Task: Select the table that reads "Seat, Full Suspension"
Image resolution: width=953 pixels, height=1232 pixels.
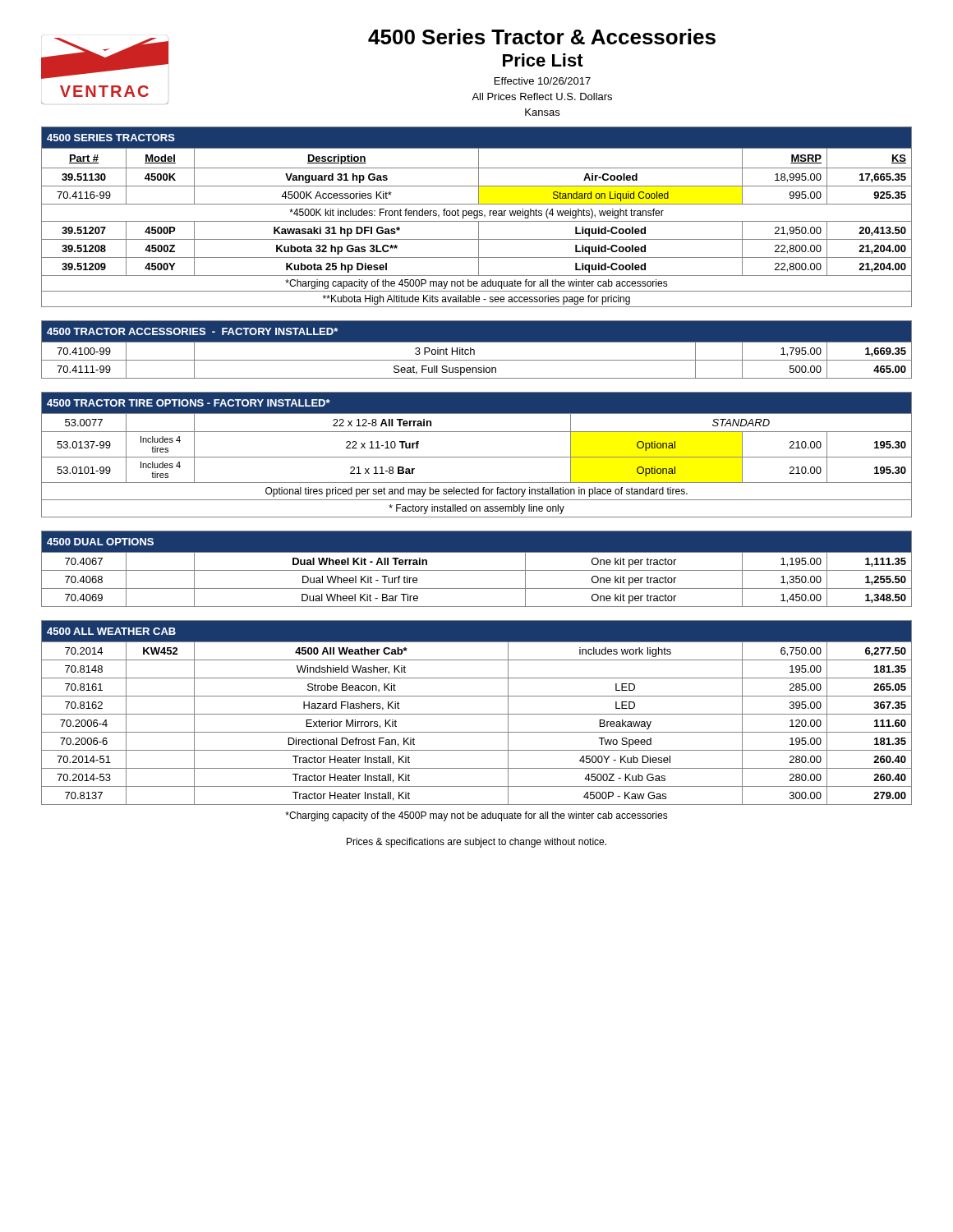Action: (476, 349)
